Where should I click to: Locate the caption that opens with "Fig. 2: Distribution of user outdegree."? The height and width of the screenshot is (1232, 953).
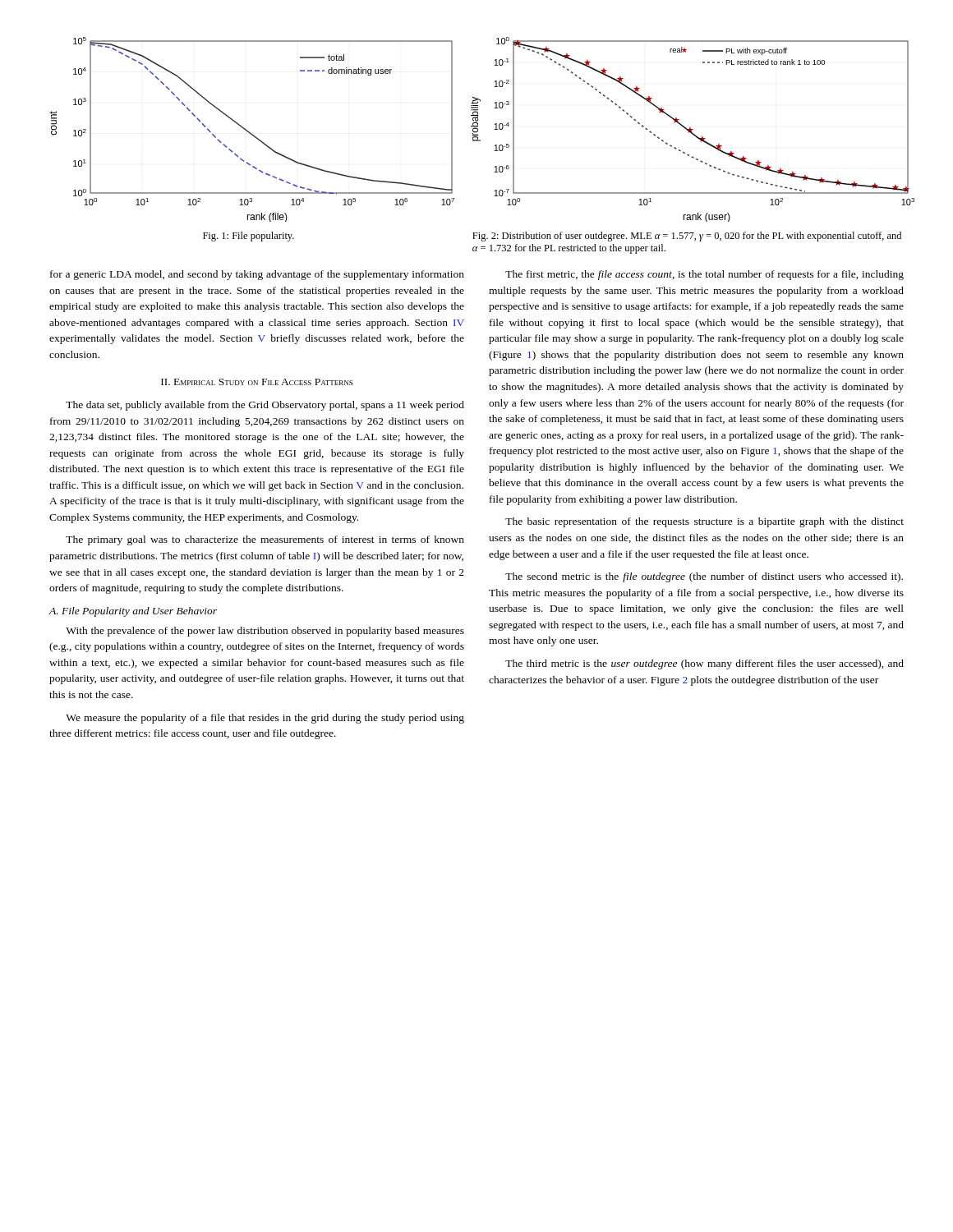click(x=687, y=242)
